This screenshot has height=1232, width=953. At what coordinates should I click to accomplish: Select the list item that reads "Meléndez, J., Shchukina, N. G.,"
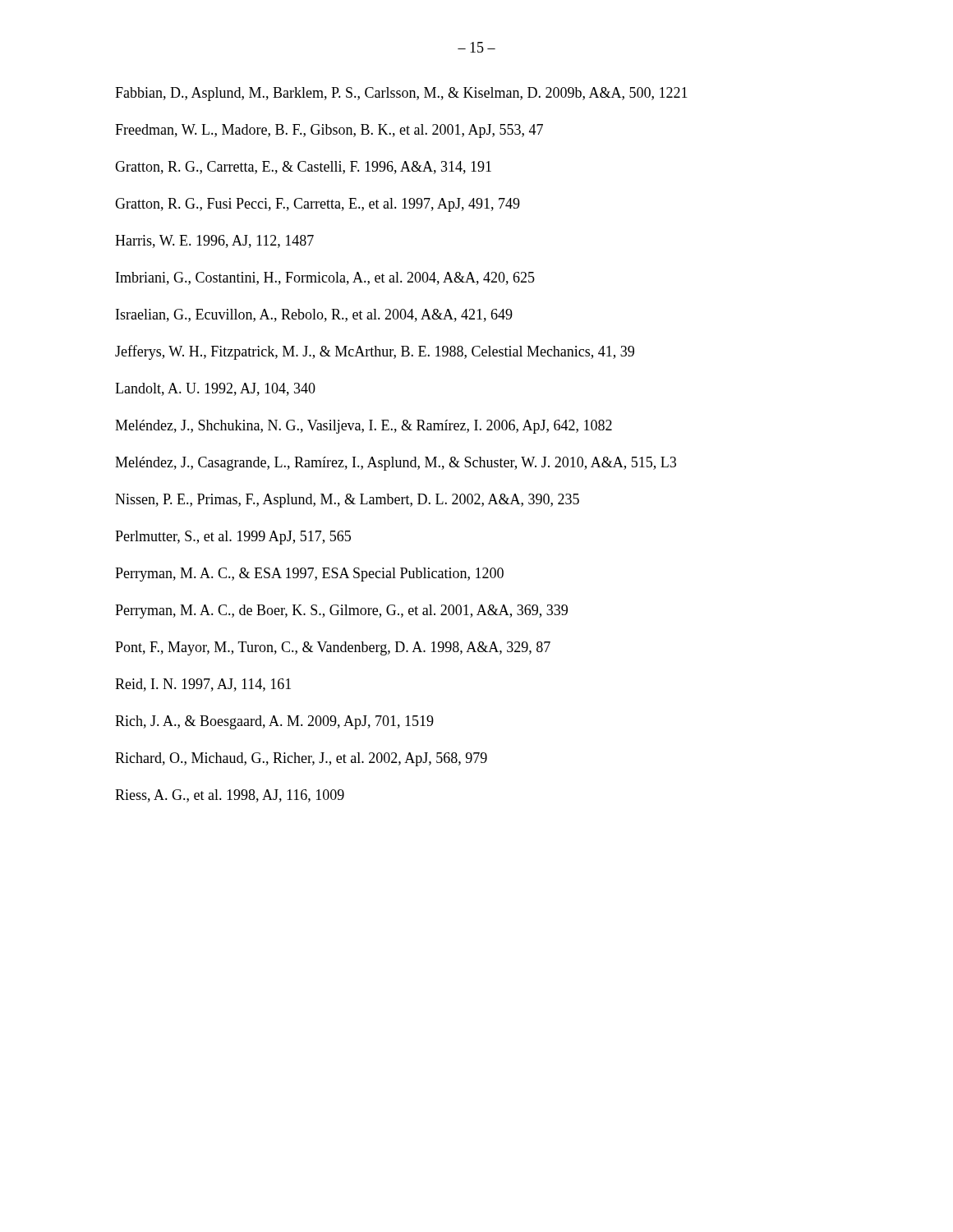tap(364, 425)
